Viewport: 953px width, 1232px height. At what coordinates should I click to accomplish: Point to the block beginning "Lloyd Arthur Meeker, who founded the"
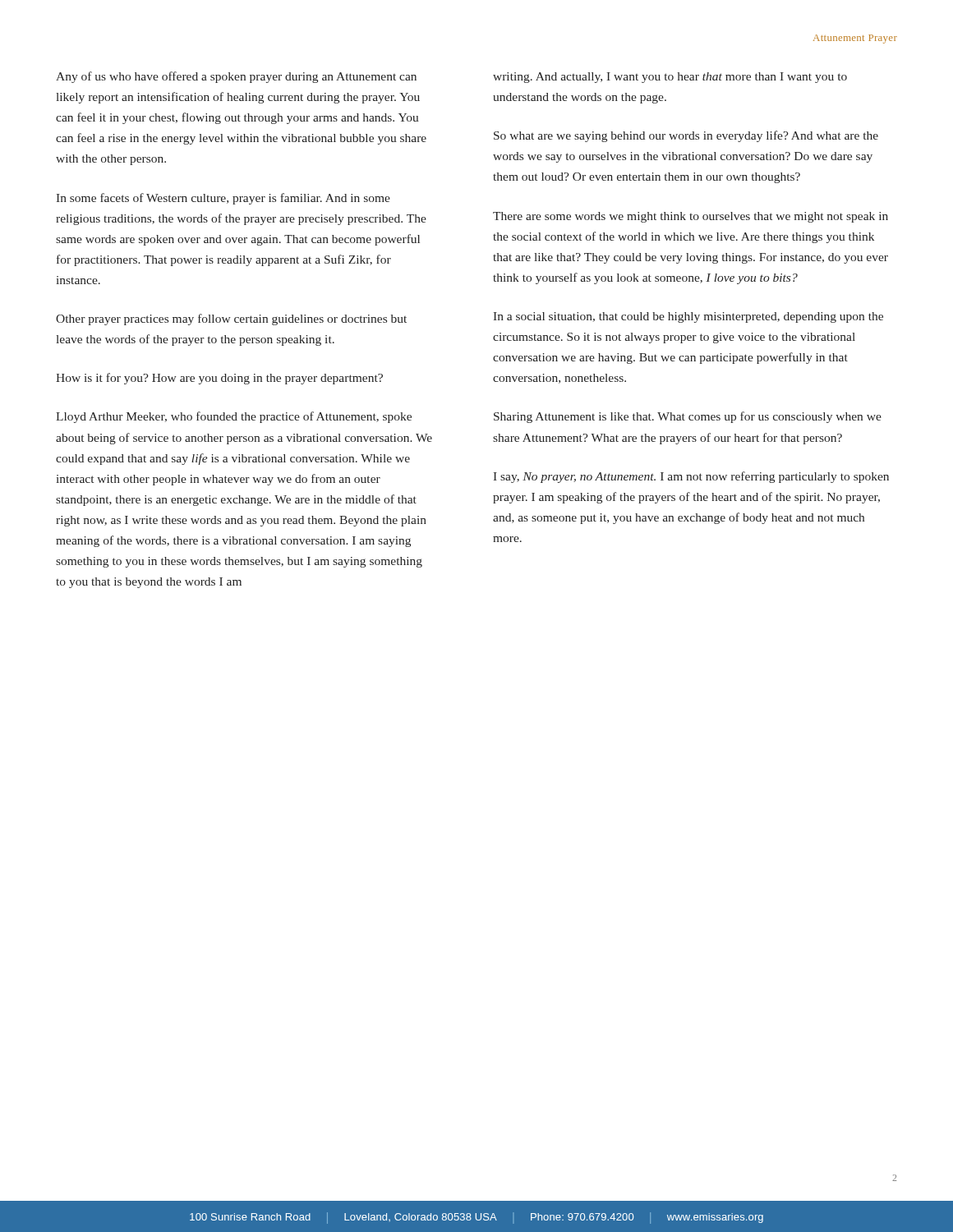click(244, 499)
